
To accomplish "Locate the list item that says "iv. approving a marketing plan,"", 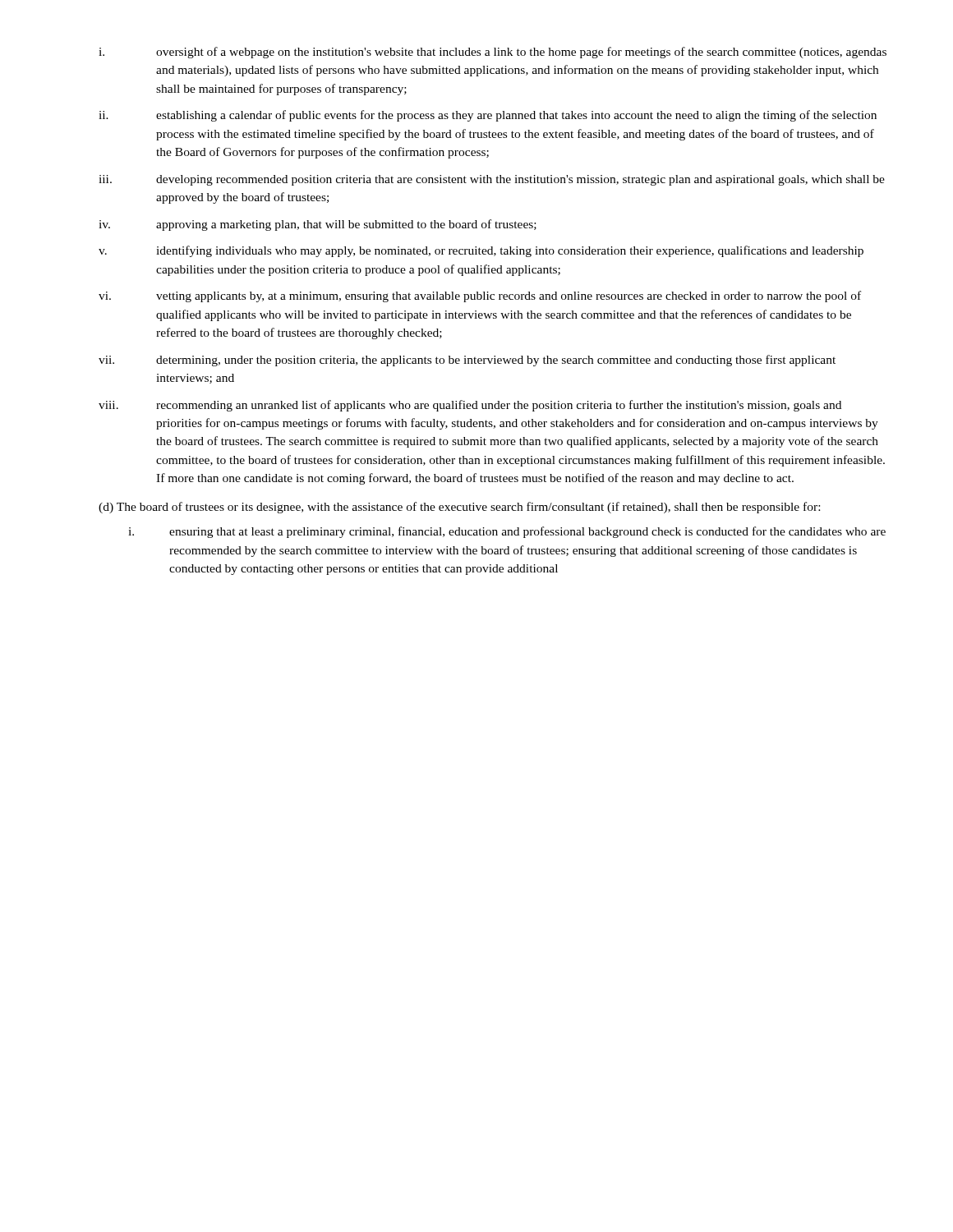I will tap(493, 224).
